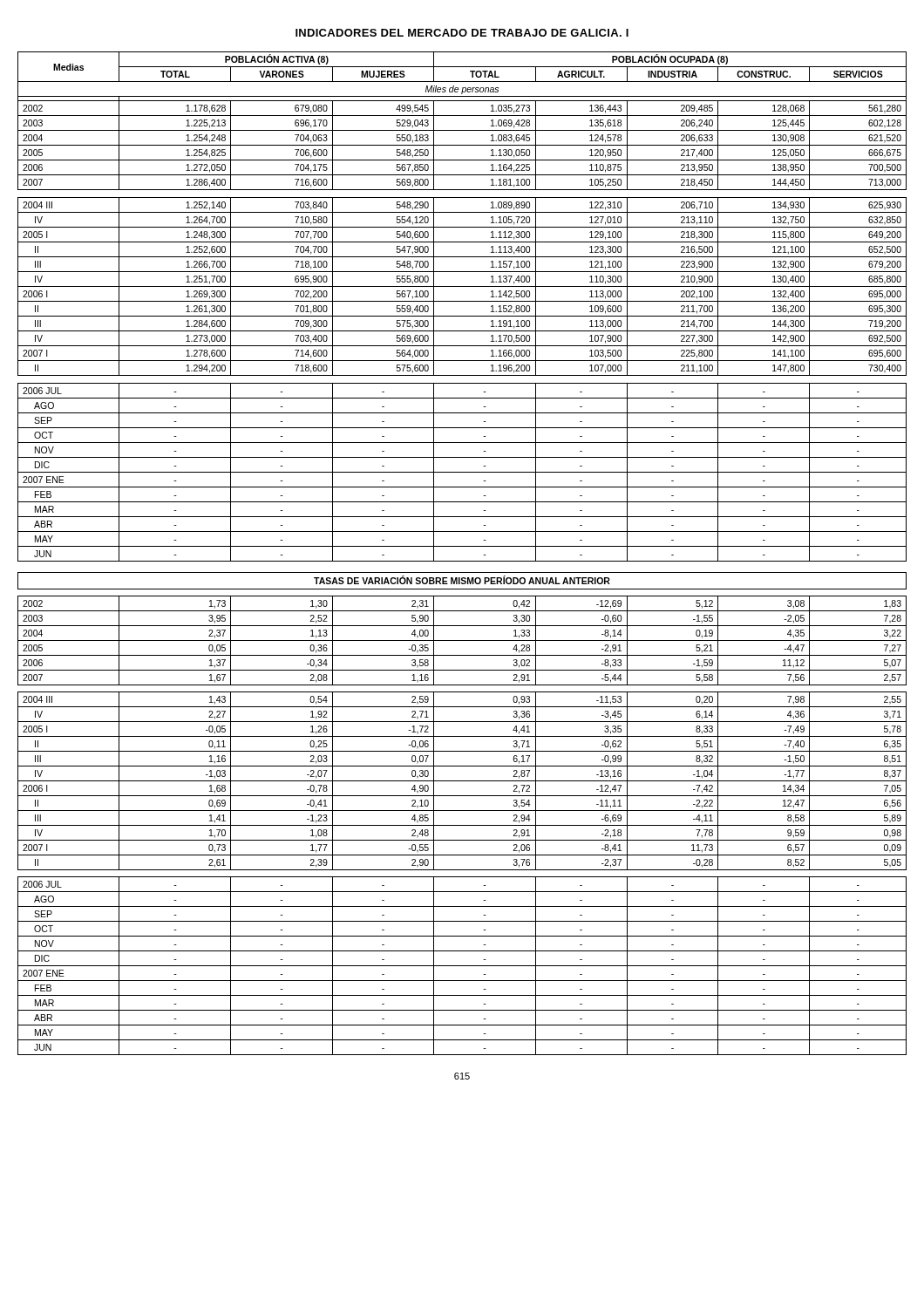Find the text block starting "INDICADORES DEL MERCADO DE TRABAJO DE"
This screenshot has width=924, height=1308.
[462, 33]
